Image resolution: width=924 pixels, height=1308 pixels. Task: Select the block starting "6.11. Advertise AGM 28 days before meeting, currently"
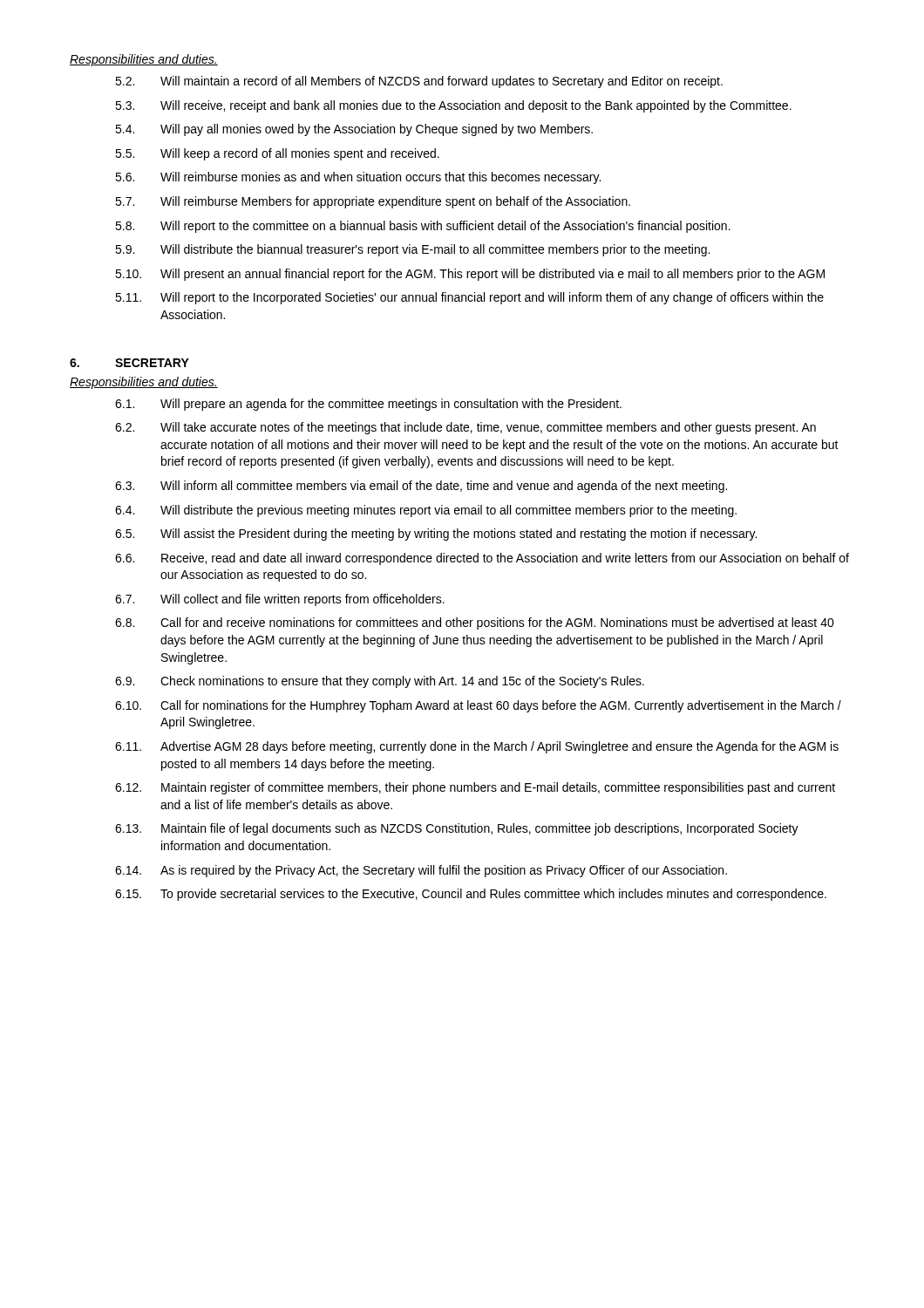tap(485, 756)
